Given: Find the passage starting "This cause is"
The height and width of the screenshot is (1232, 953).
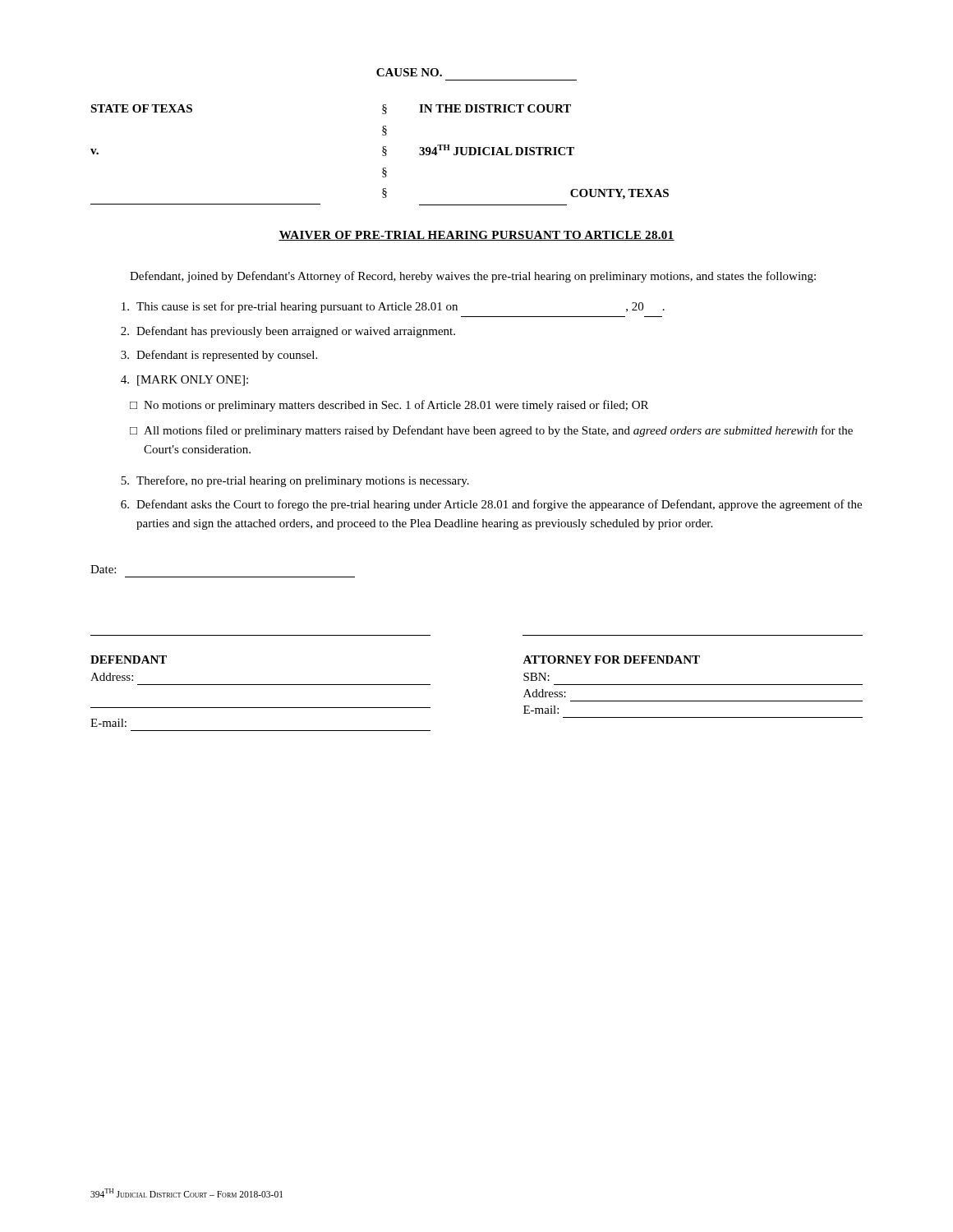Looking at the screenshot, I should click(x=378, y=307).
